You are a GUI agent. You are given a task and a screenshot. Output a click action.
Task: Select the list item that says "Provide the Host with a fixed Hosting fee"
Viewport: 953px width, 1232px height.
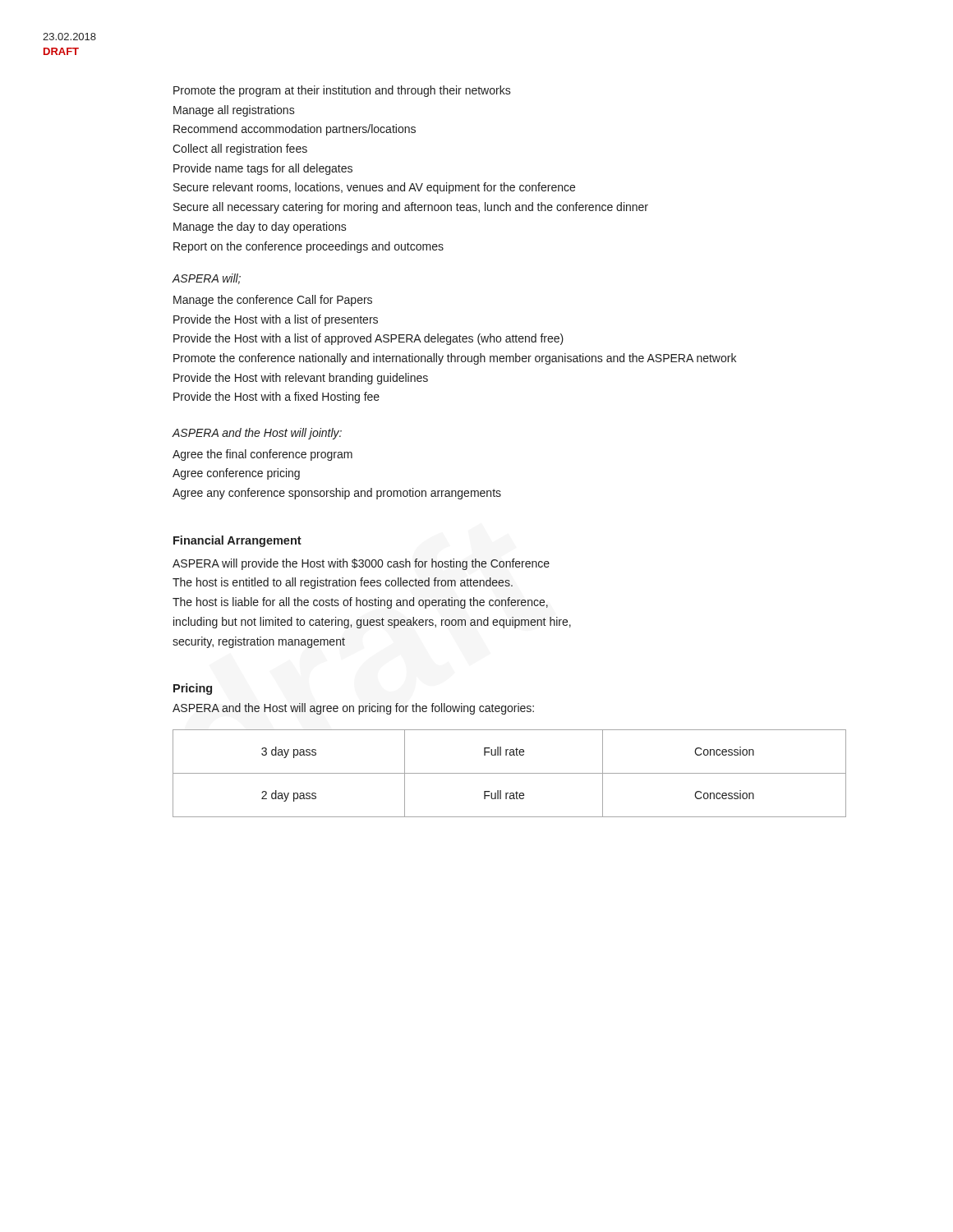(276, 397)
